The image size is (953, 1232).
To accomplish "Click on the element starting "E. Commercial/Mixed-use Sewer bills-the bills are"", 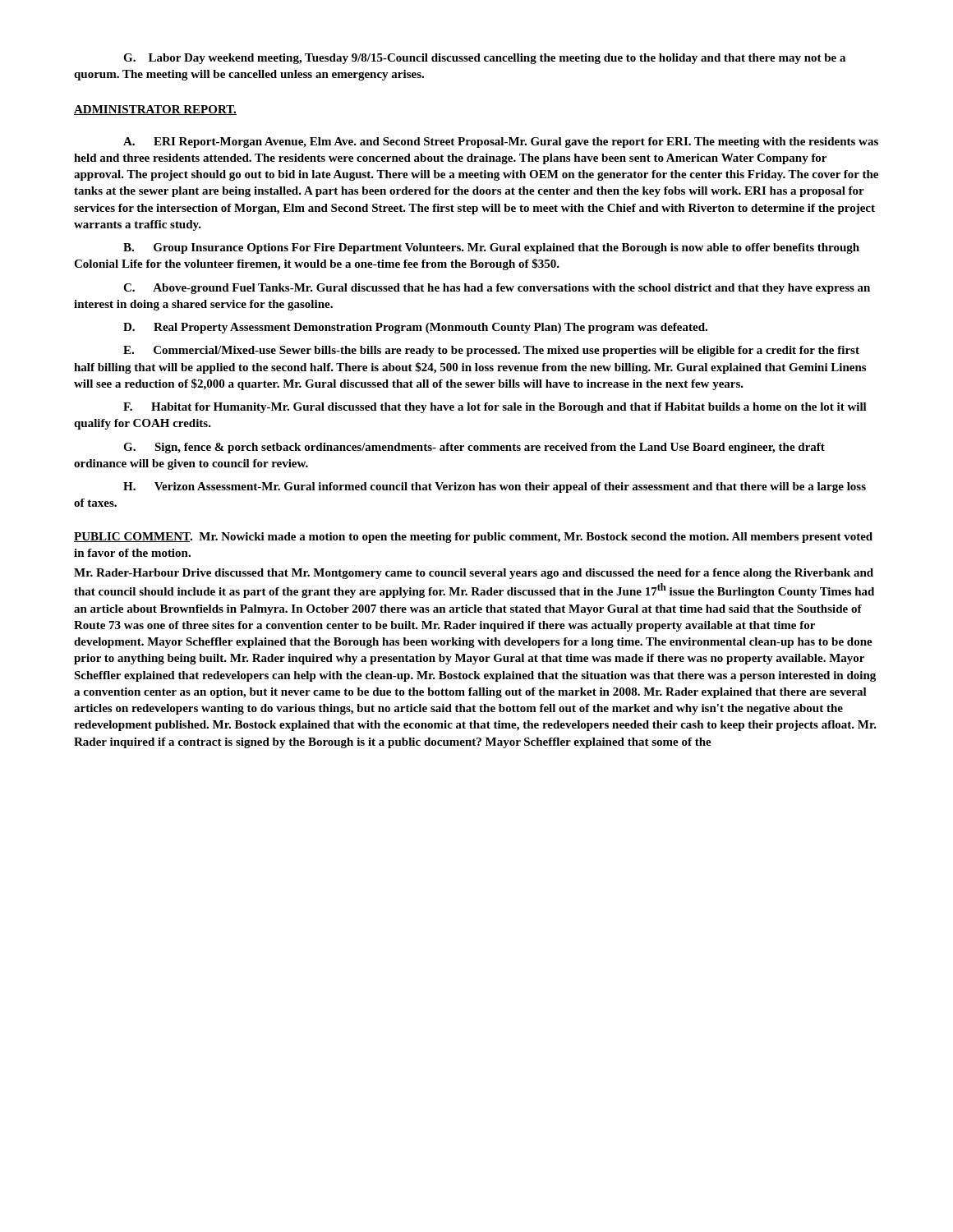I will [x=476, y=367].
